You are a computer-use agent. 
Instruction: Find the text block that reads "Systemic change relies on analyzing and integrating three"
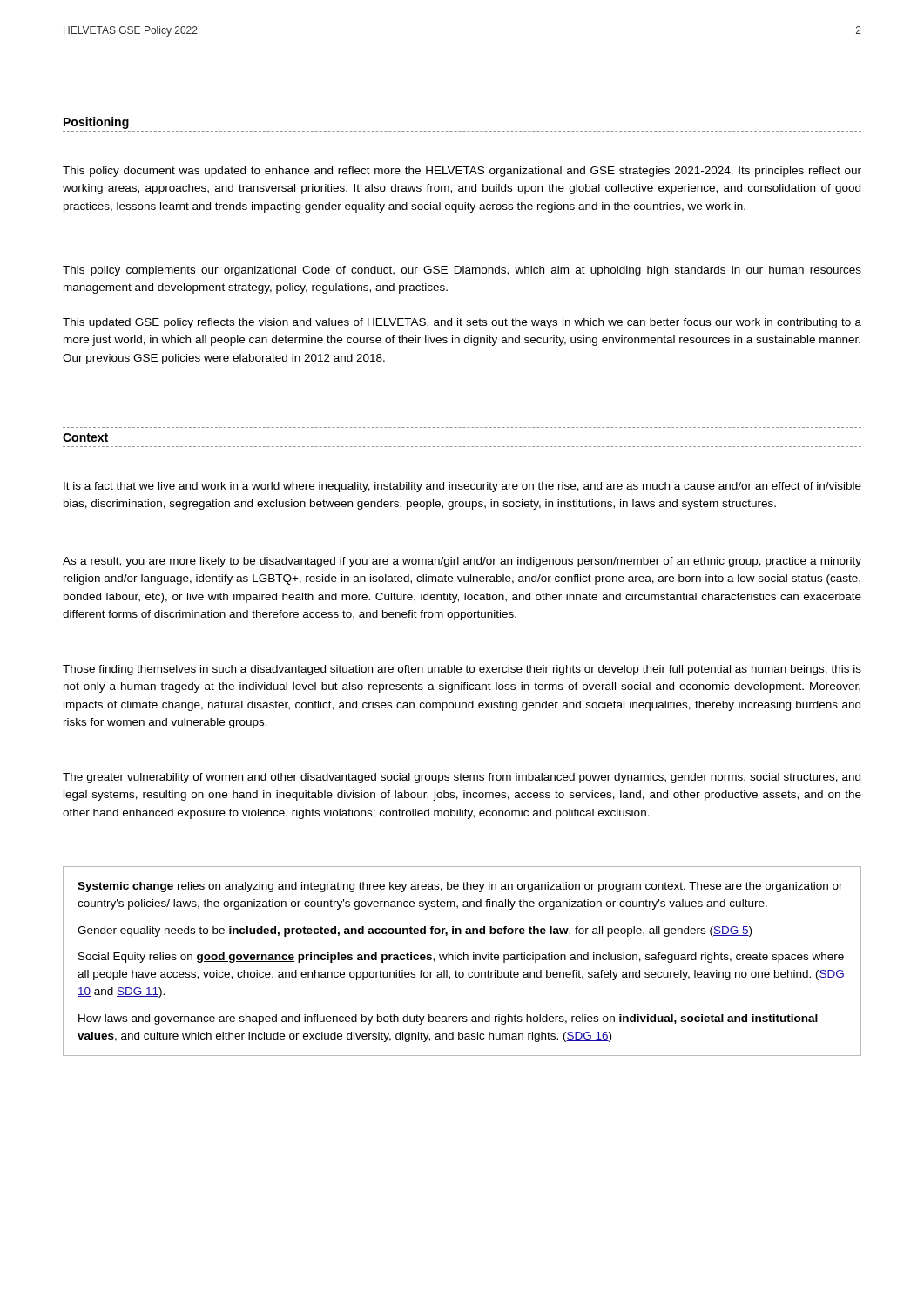coord(462,961)
